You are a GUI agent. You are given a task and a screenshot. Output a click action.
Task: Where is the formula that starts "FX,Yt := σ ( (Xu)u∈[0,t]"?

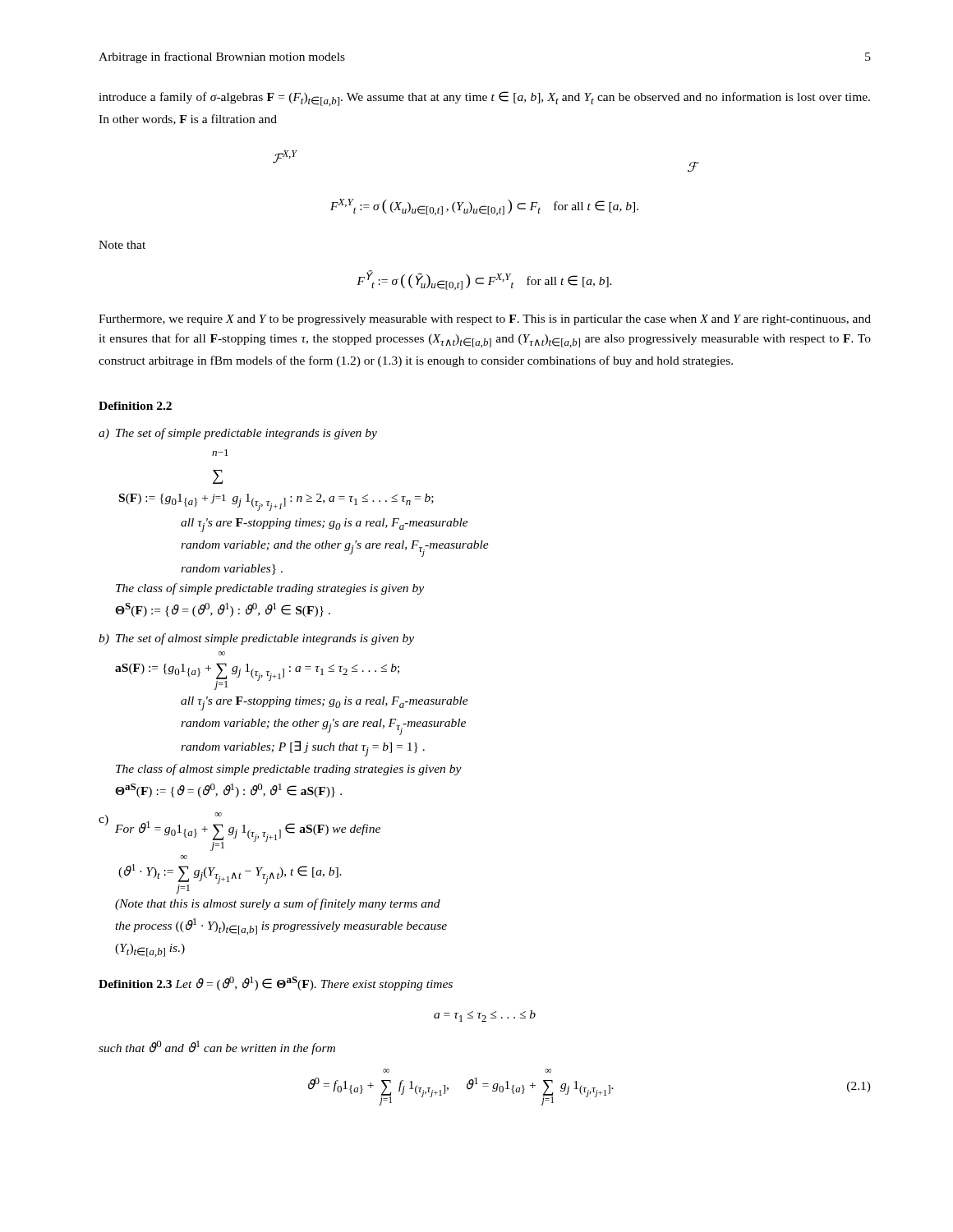point(485,206)
